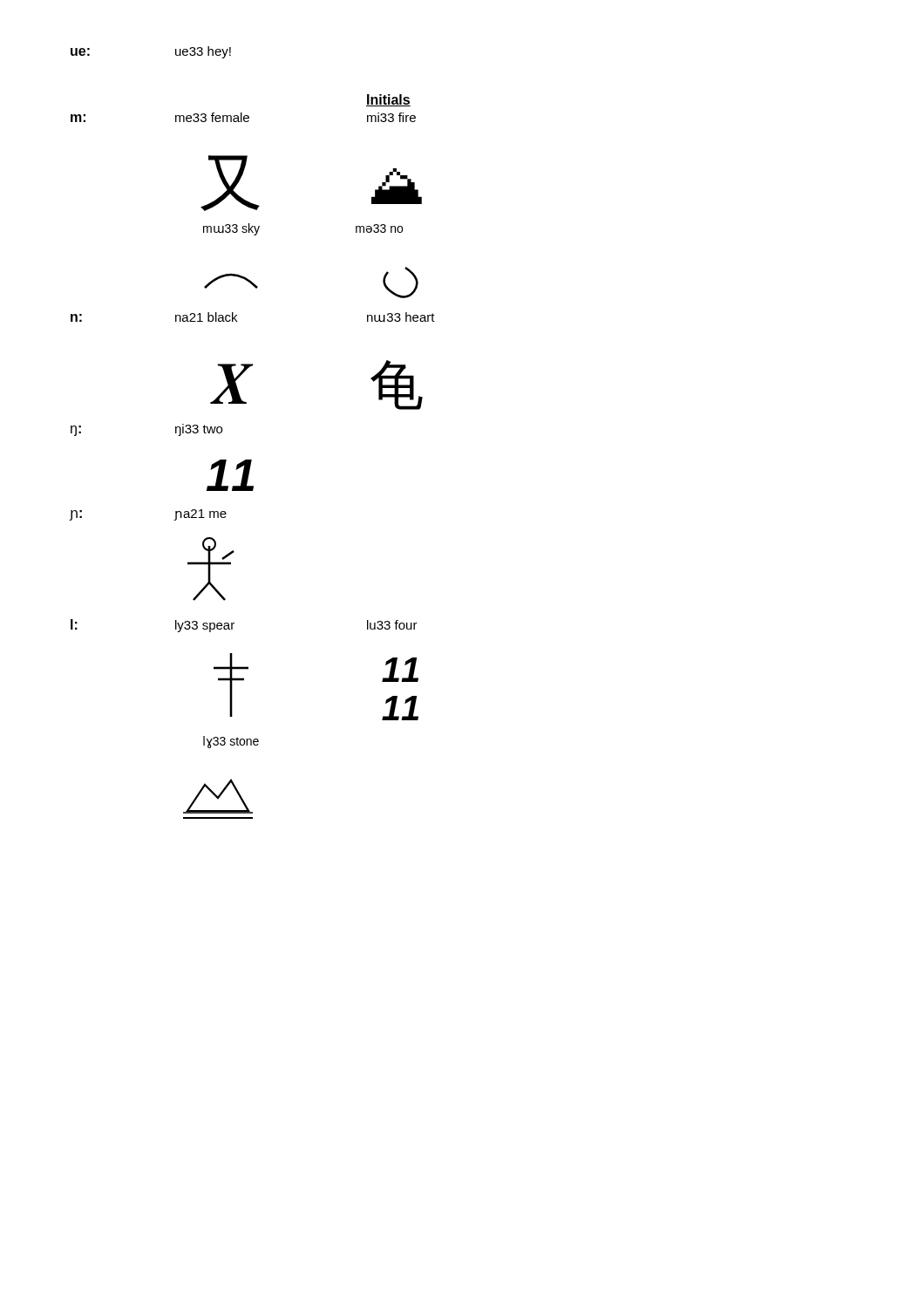Screen dimensions: 1308x924
Task: Locate the block of text that opens with "mɯ33 sky mə33"
Action: click(x=228, y=229)
